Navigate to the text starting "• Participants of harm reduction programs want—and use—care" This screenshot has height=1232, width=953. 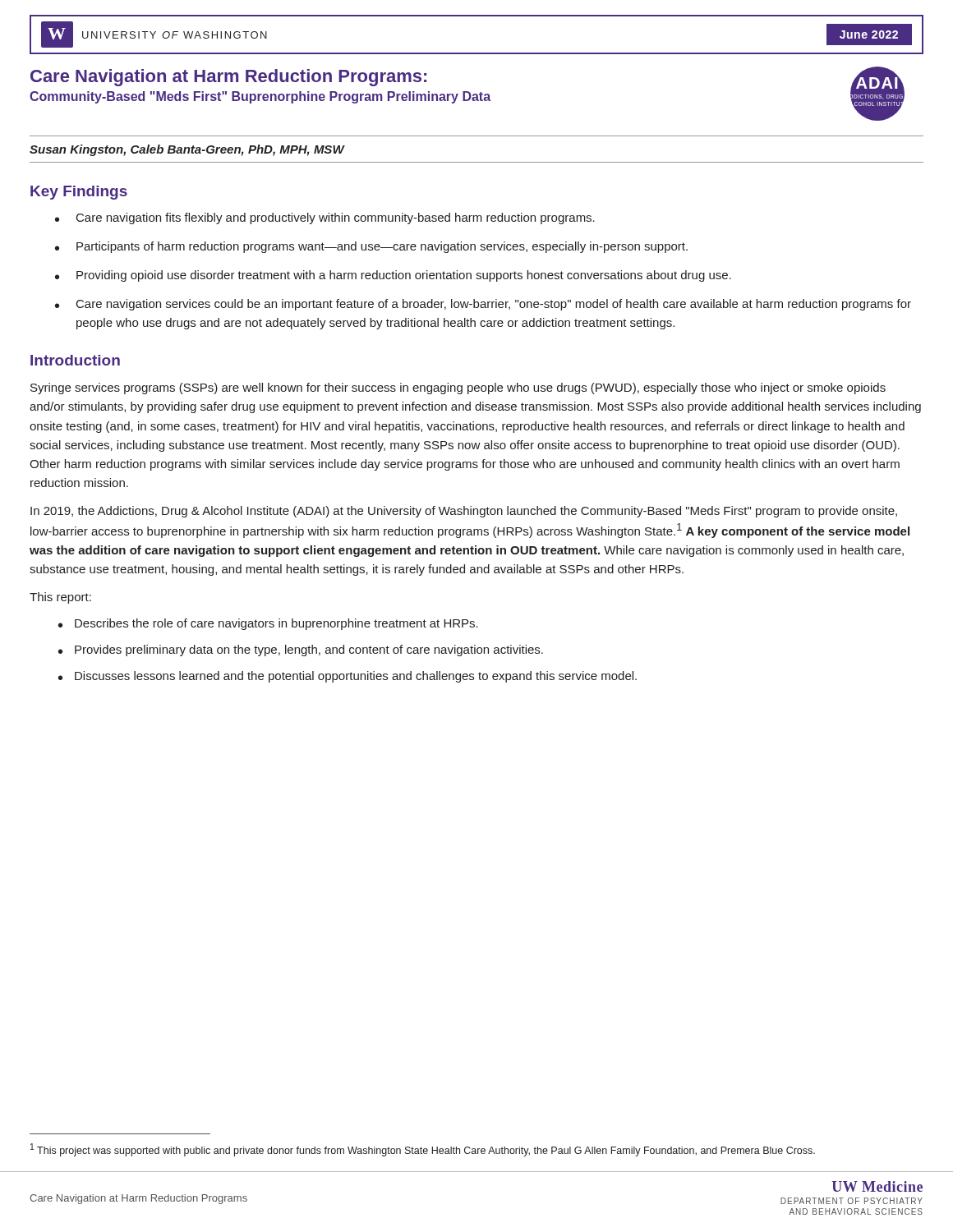coord(476,248)
